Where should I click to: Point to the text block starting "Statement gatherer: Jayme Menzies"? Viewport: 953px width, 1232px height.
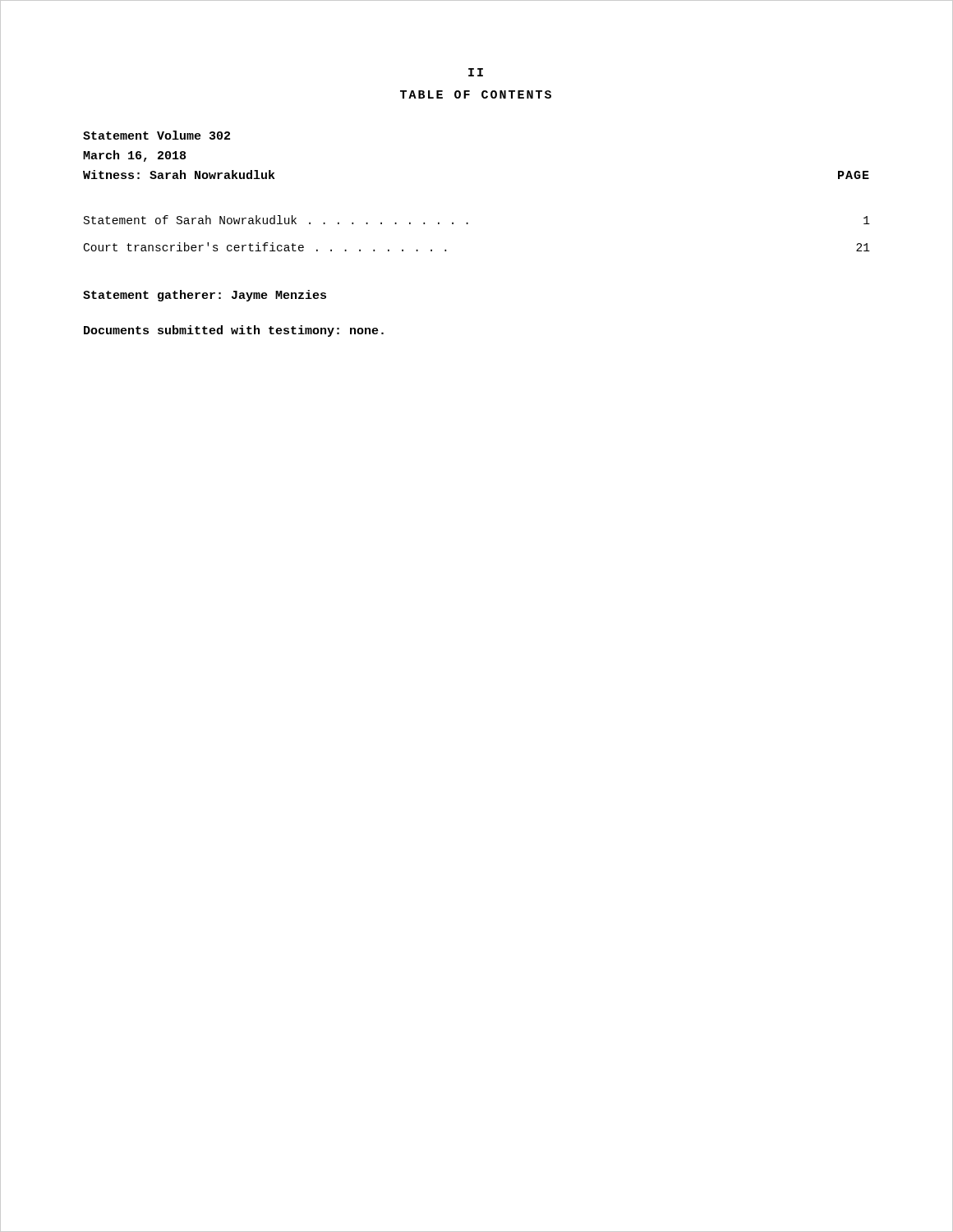[205, 296]
